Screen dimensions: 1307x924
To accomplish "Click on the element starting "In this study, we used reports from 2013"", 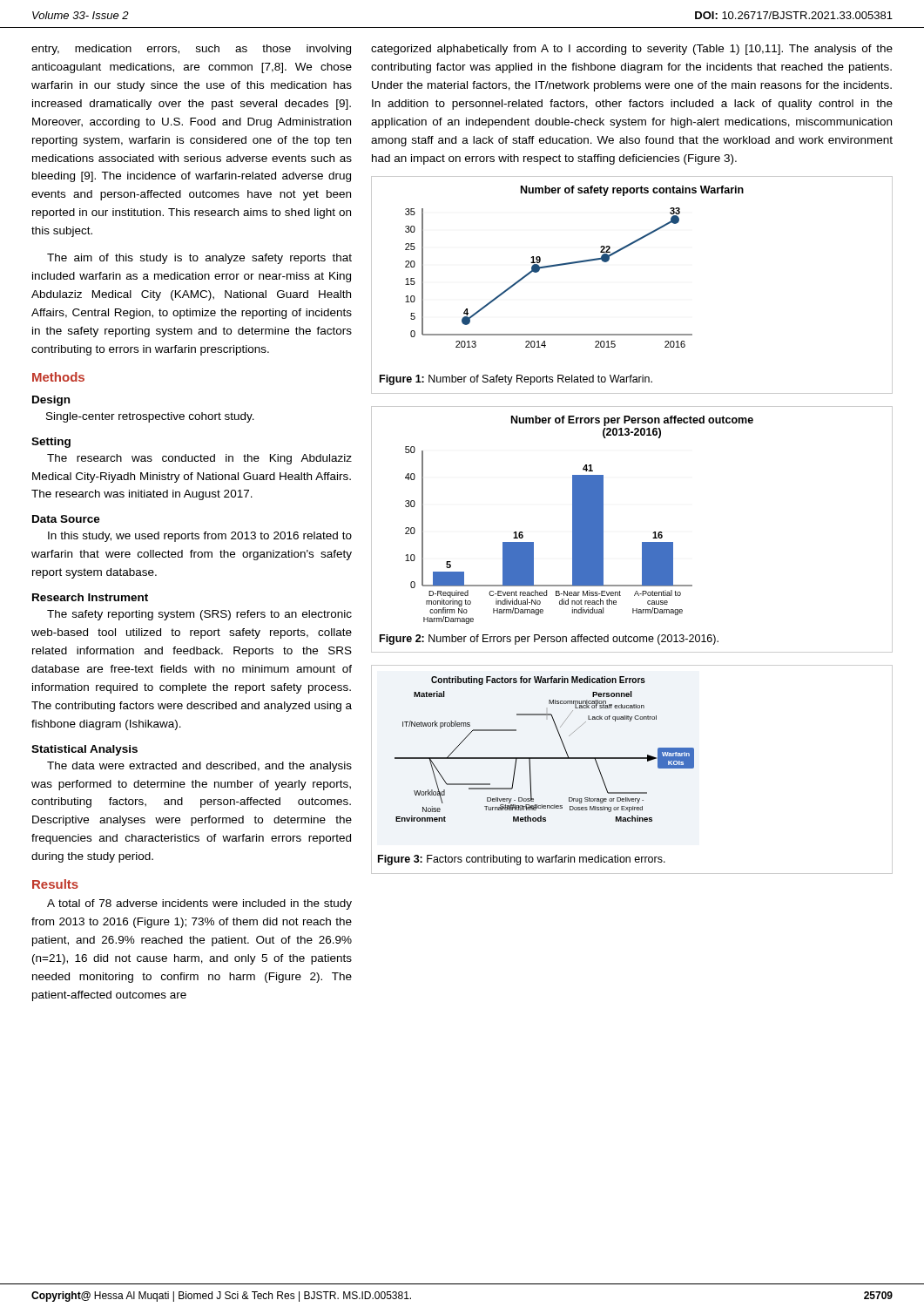I will pos(192,555).
